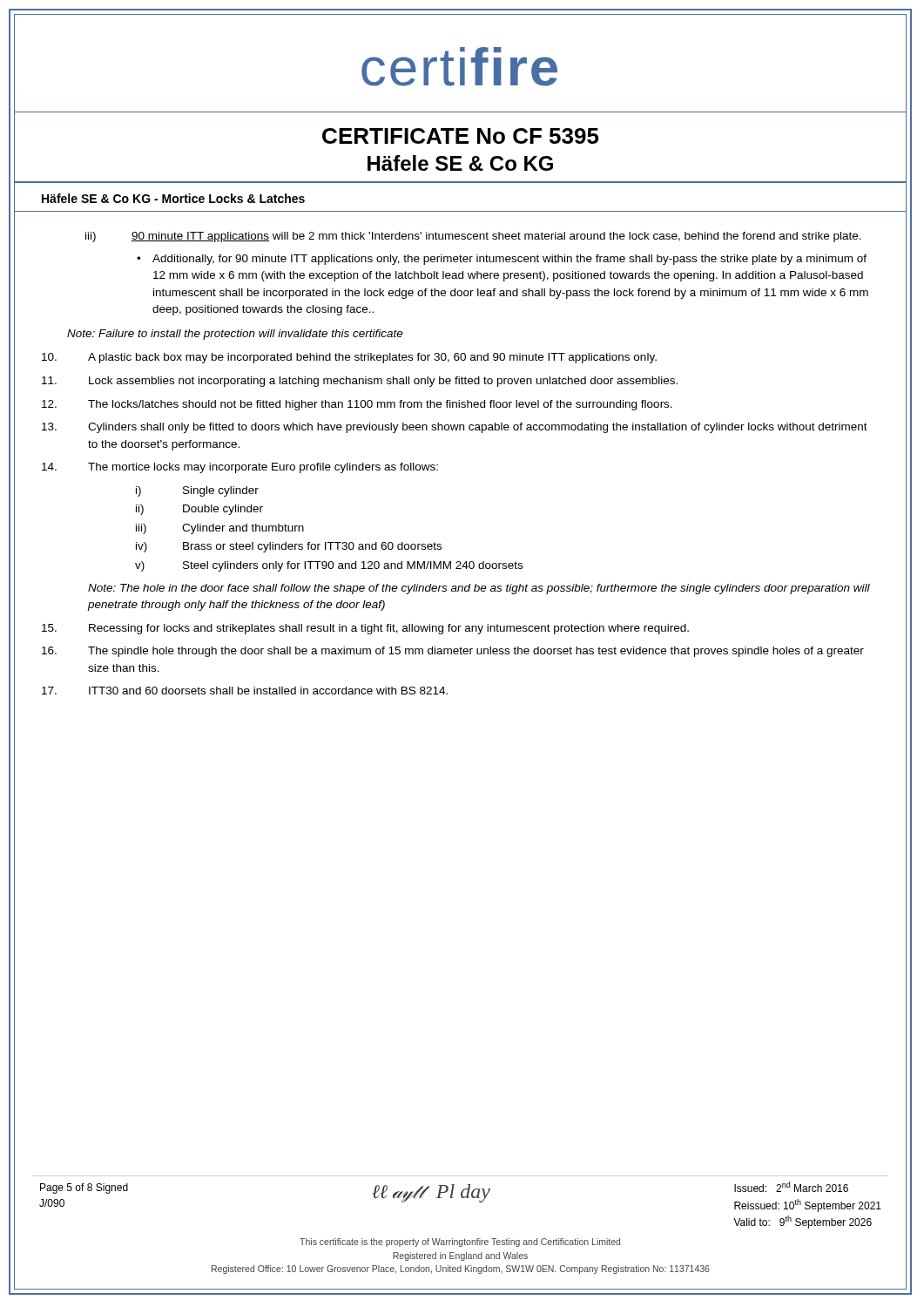Viewport: 924px width, 1307px height.
Task: Click on the list item with the text "10. A plastic"
Action: click(460, 357)
